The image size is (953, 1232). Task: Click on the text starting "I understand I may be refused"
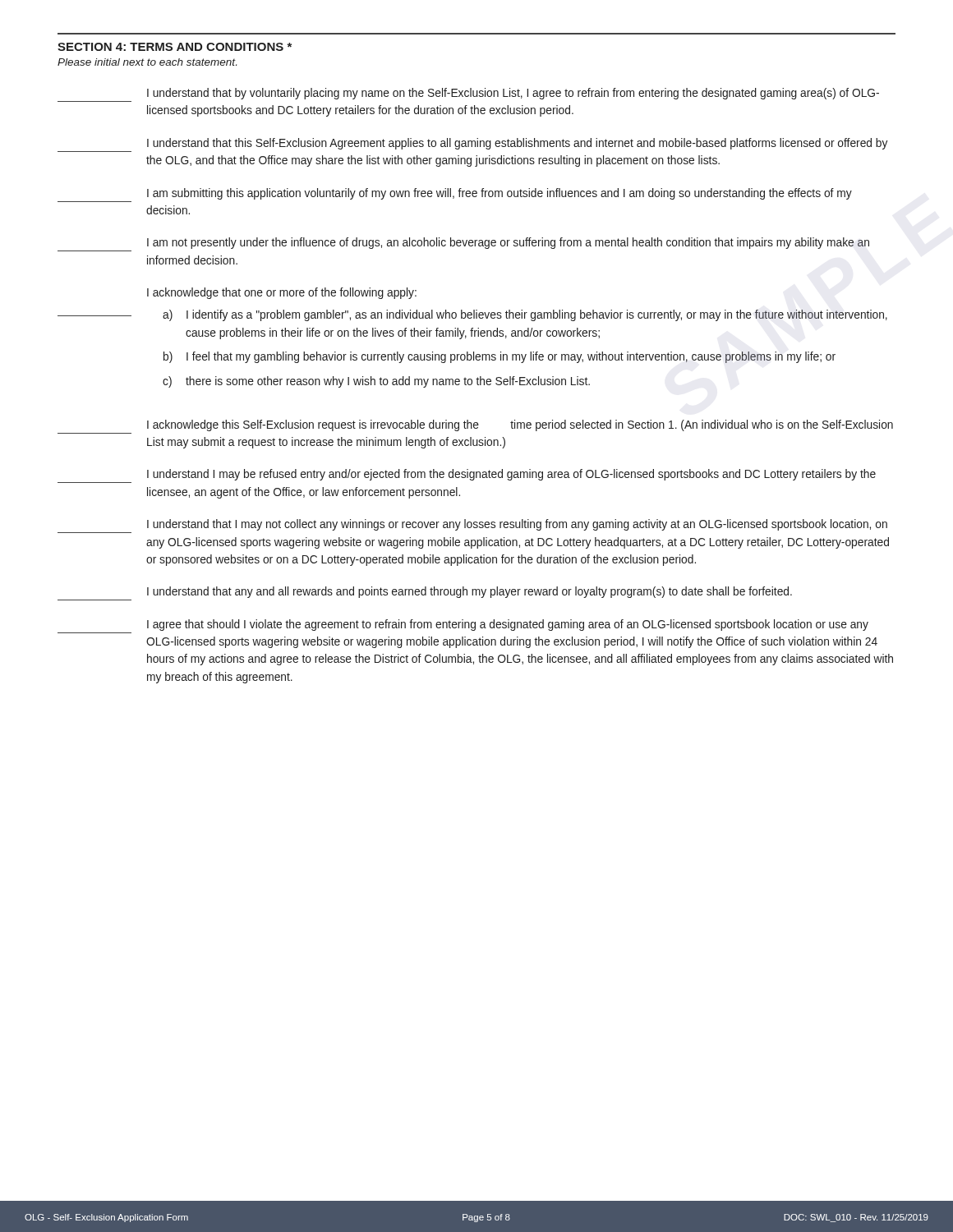tap(476, 484)
